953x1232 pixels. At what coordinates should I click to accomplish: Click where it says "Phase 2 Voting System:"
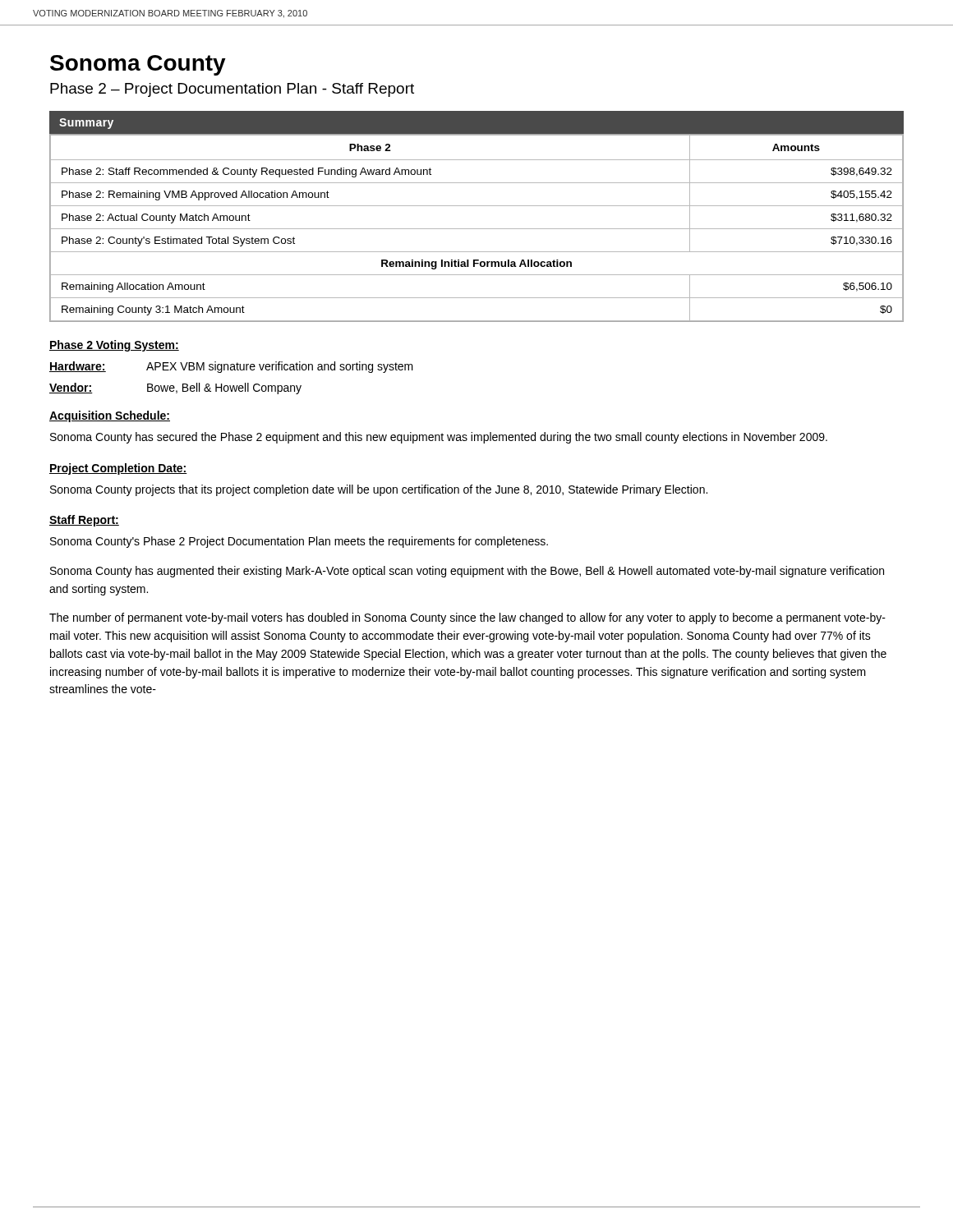114,345
